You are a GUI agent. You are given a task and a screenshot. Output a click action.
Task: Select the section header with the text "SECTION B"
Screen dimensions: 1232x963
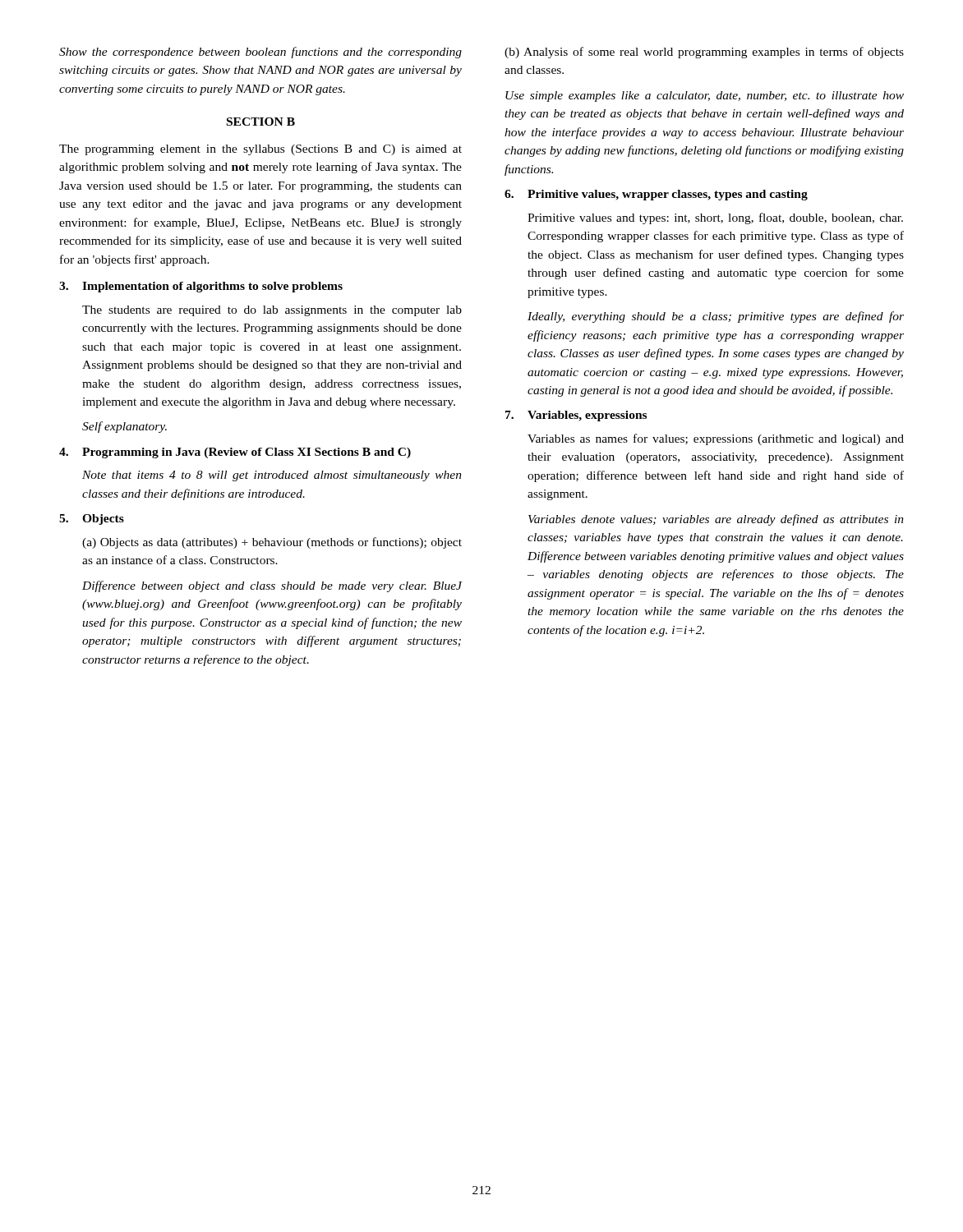260,122
